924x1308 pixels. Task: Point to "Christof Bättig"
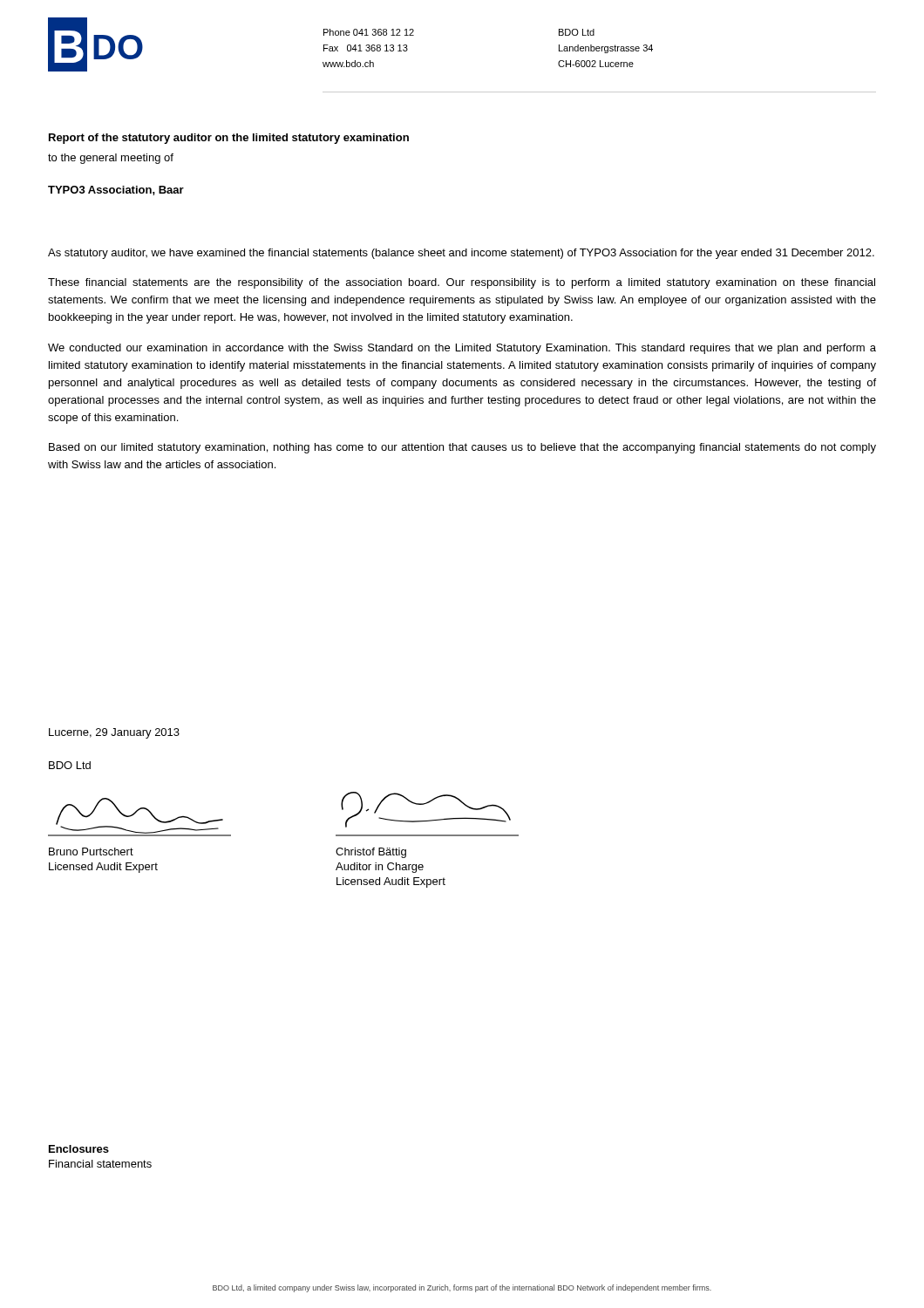coord(371,852)
